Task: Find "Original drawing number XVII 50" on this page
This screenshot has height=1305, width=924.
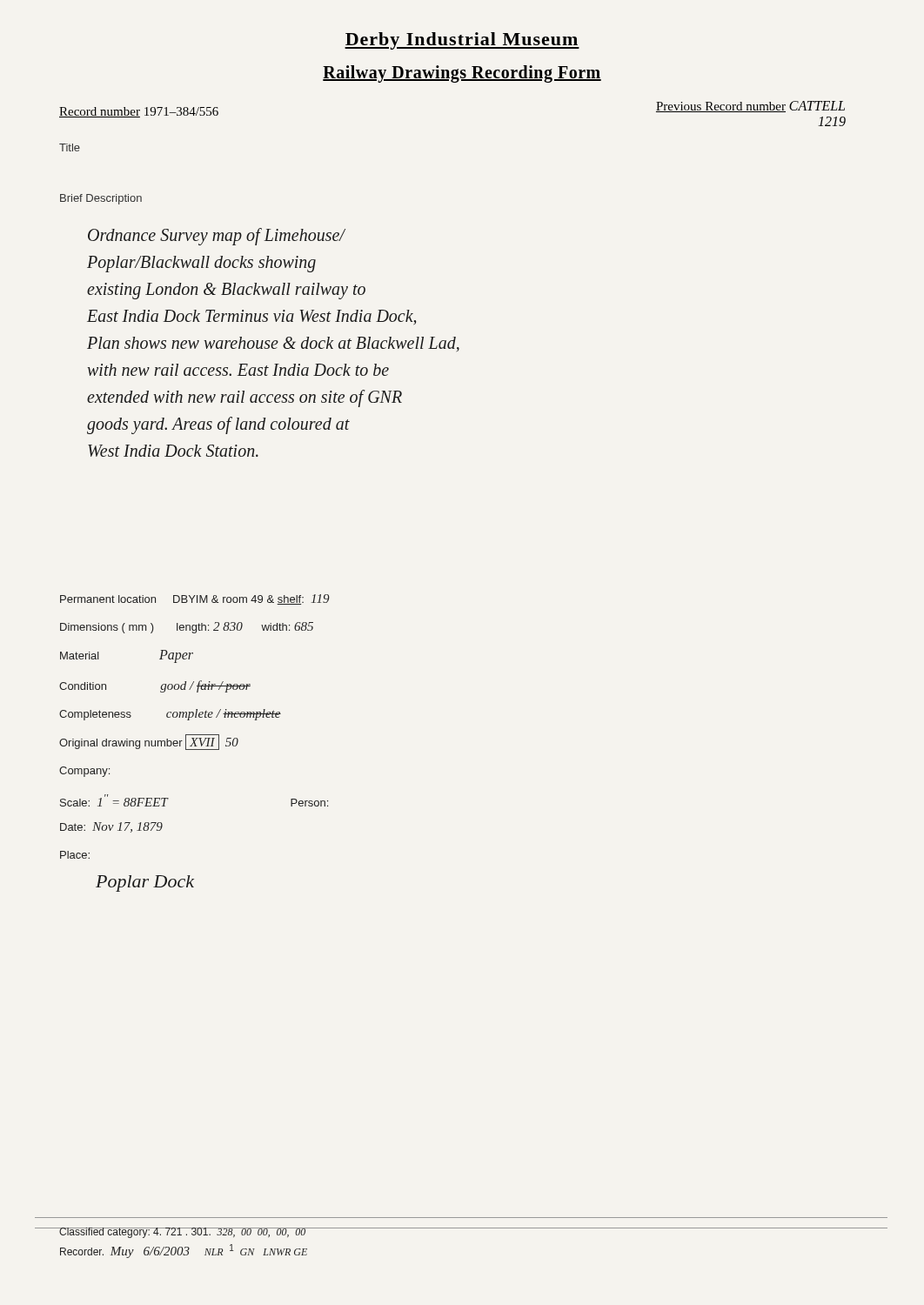Action: coord(149,743)
